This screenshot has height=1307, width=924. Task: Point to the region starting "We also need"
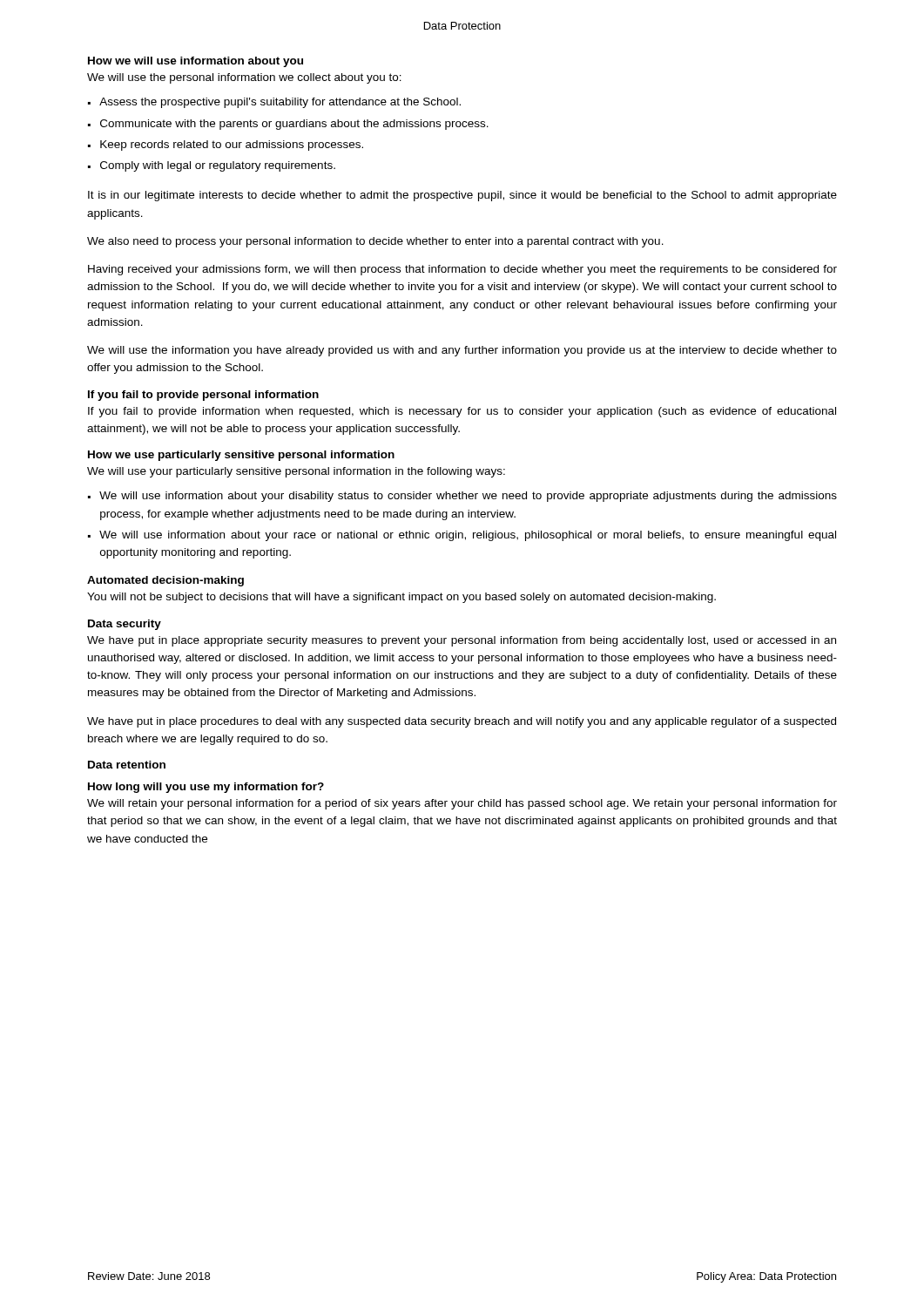(x=376, y=241)
